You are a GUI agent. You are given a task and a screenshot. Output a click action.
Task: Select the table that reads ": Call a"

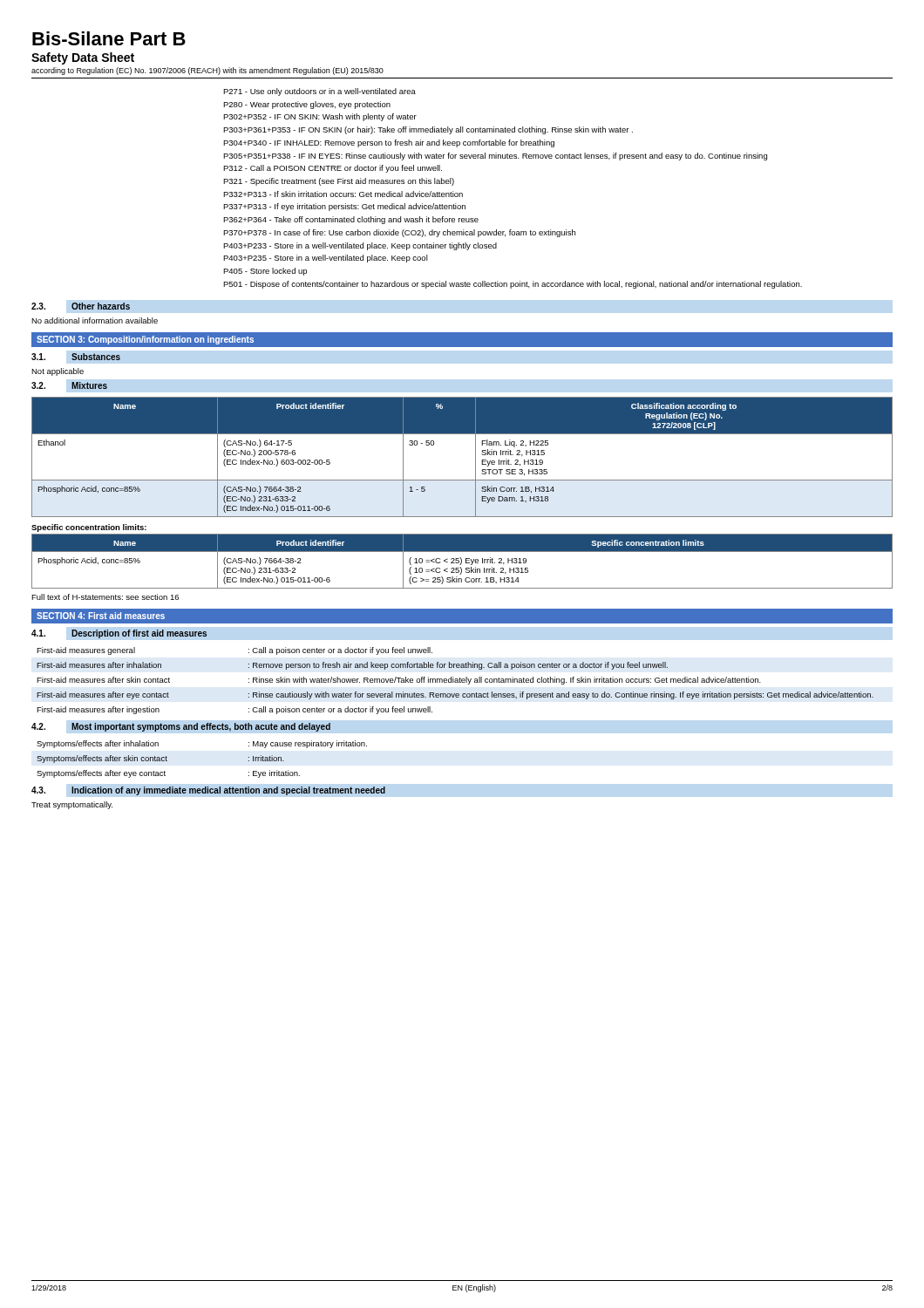pyautogui.click(x=462, y=679)
